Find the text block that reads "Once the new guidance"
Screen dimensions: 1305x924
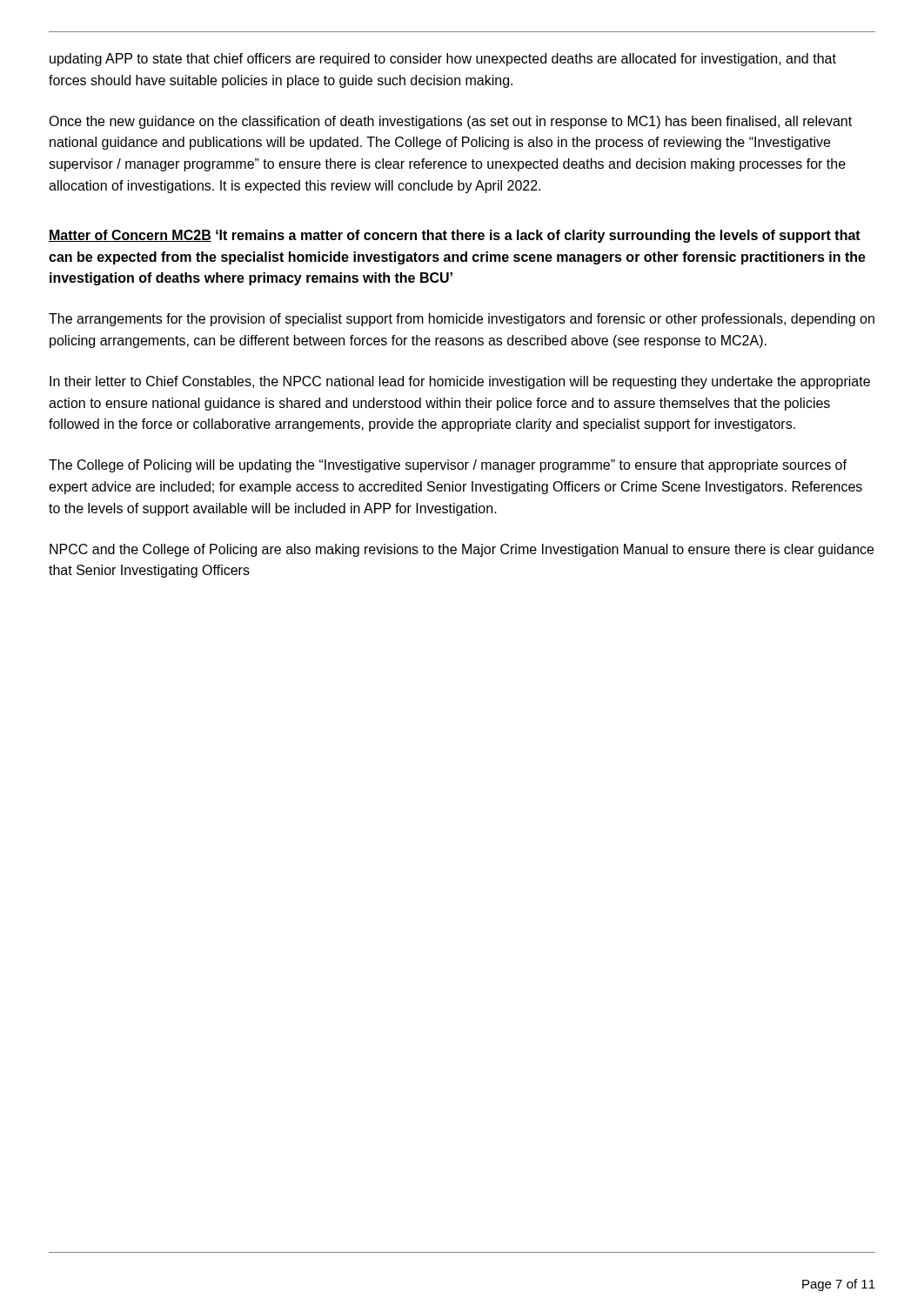(x=450, y=153)
